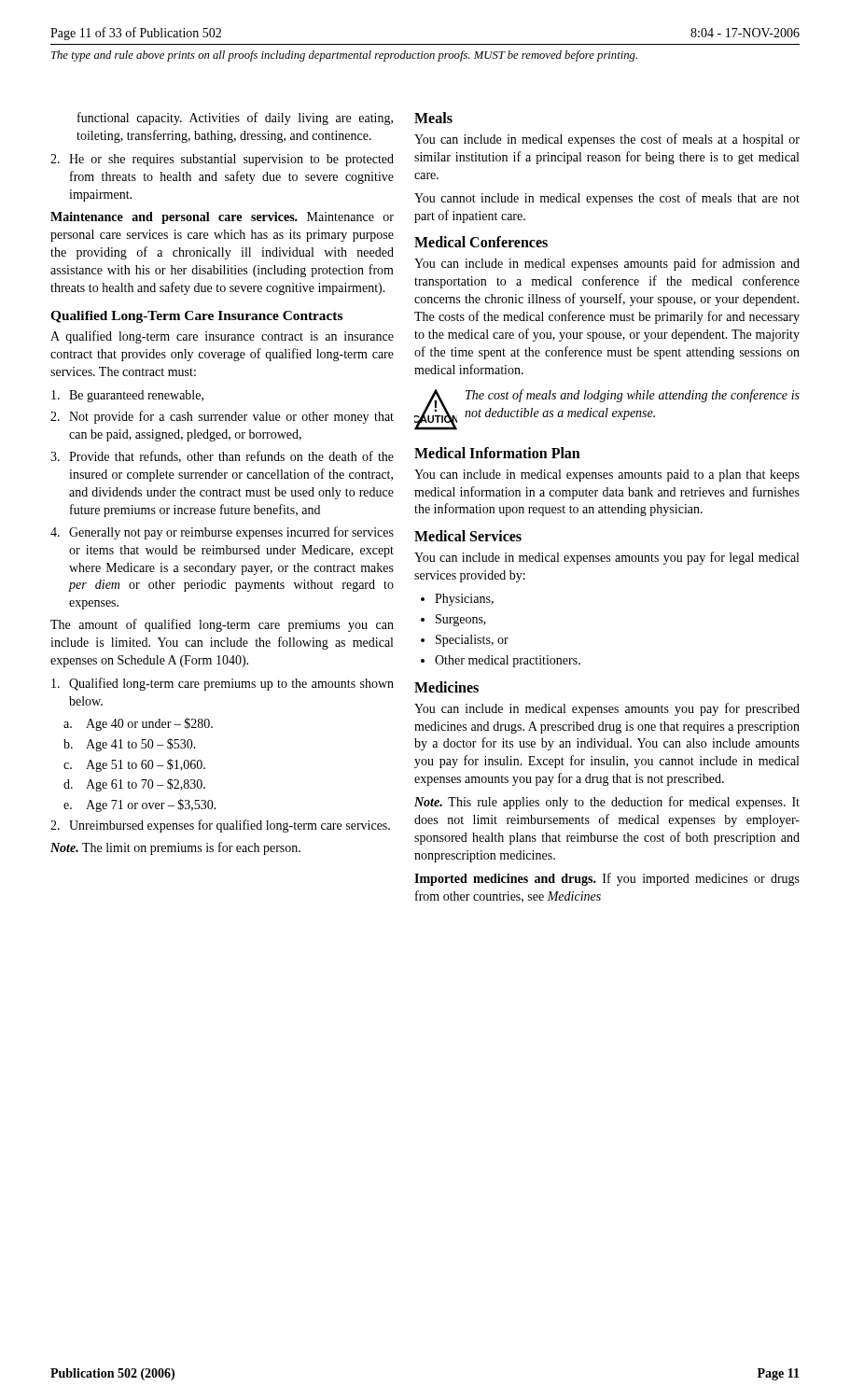This screenshot has width=850, height=1400.
Task: Click on the text block containing "Note. This rule applies only to the deduction"
Action: pos(607,830)
